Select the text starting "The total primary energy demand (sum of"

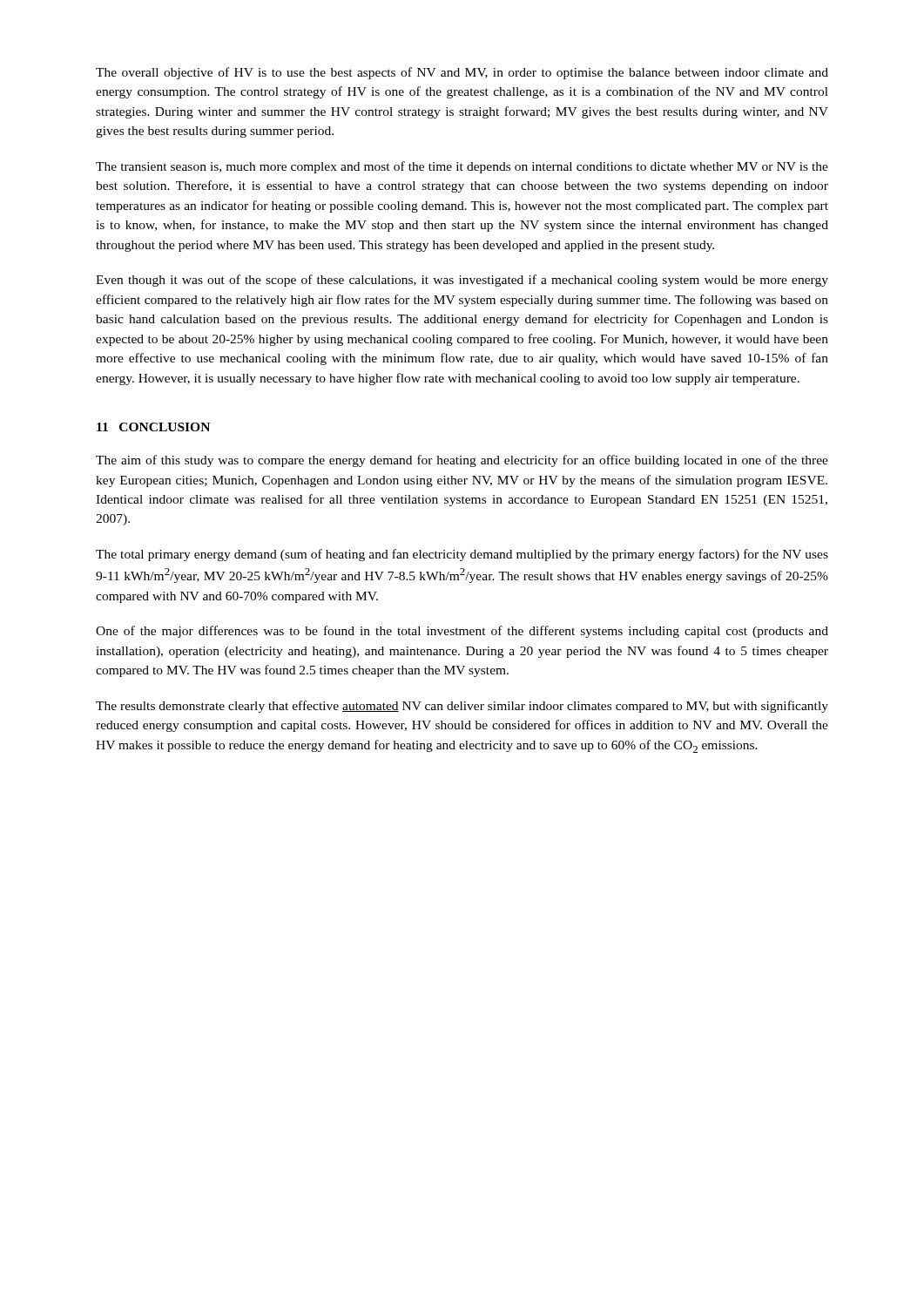[462, 575]
